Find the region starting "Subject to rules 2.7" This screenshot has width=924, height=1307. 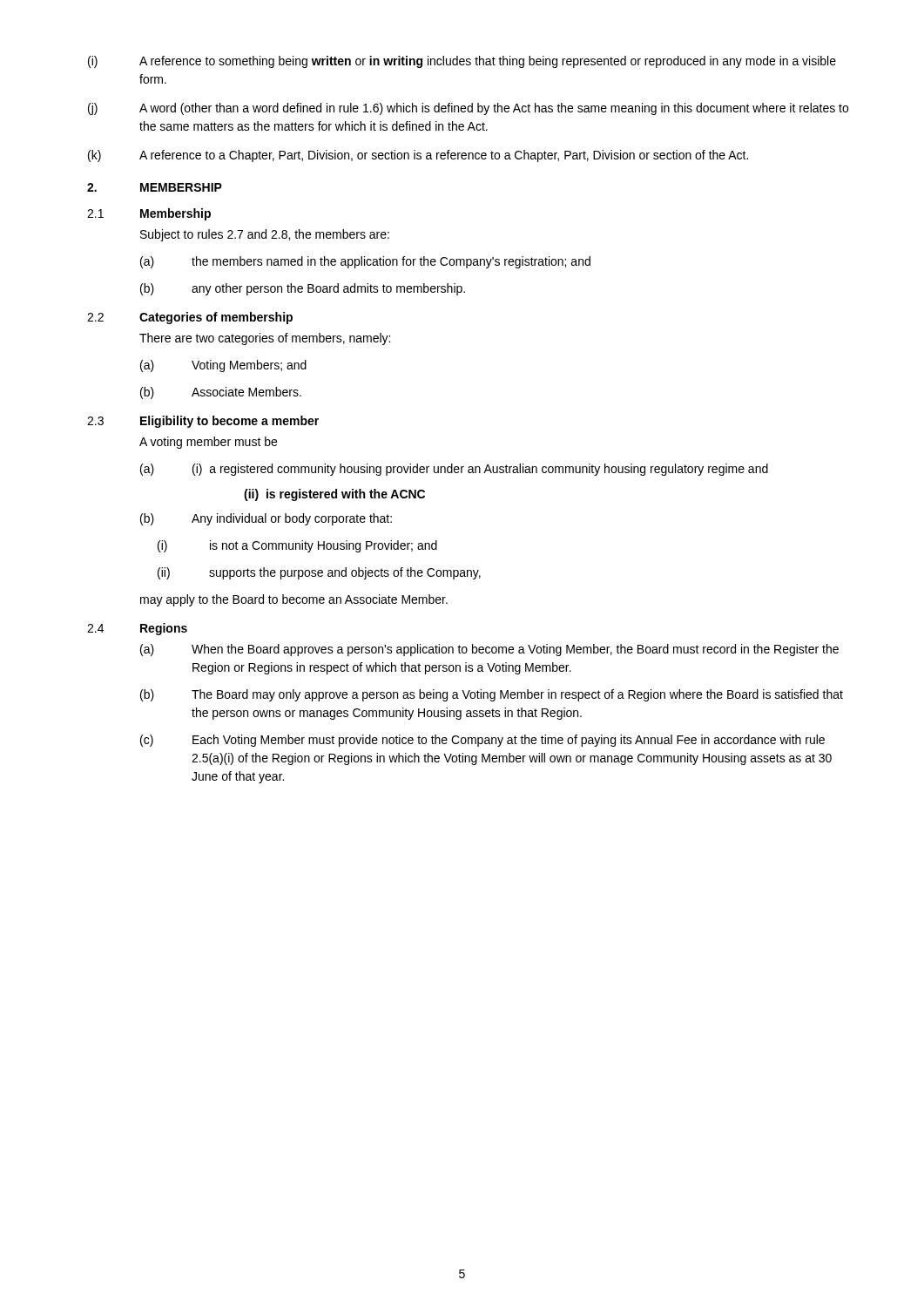click(x=265, y=234)
